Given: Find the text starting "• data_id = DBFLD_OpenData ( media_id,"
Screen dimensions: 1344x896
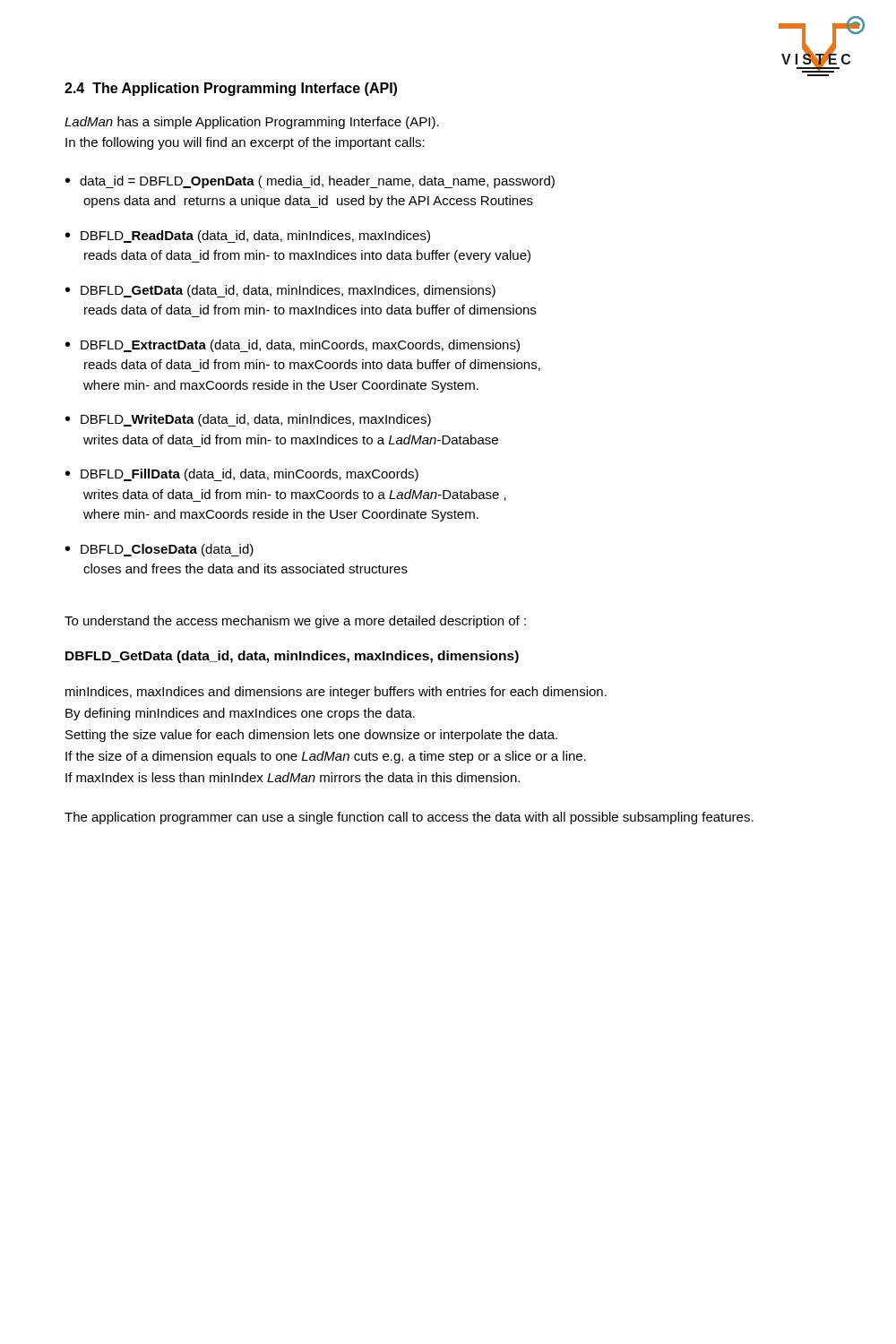Looking at the screenshot, I should click(x=448, y=191).
